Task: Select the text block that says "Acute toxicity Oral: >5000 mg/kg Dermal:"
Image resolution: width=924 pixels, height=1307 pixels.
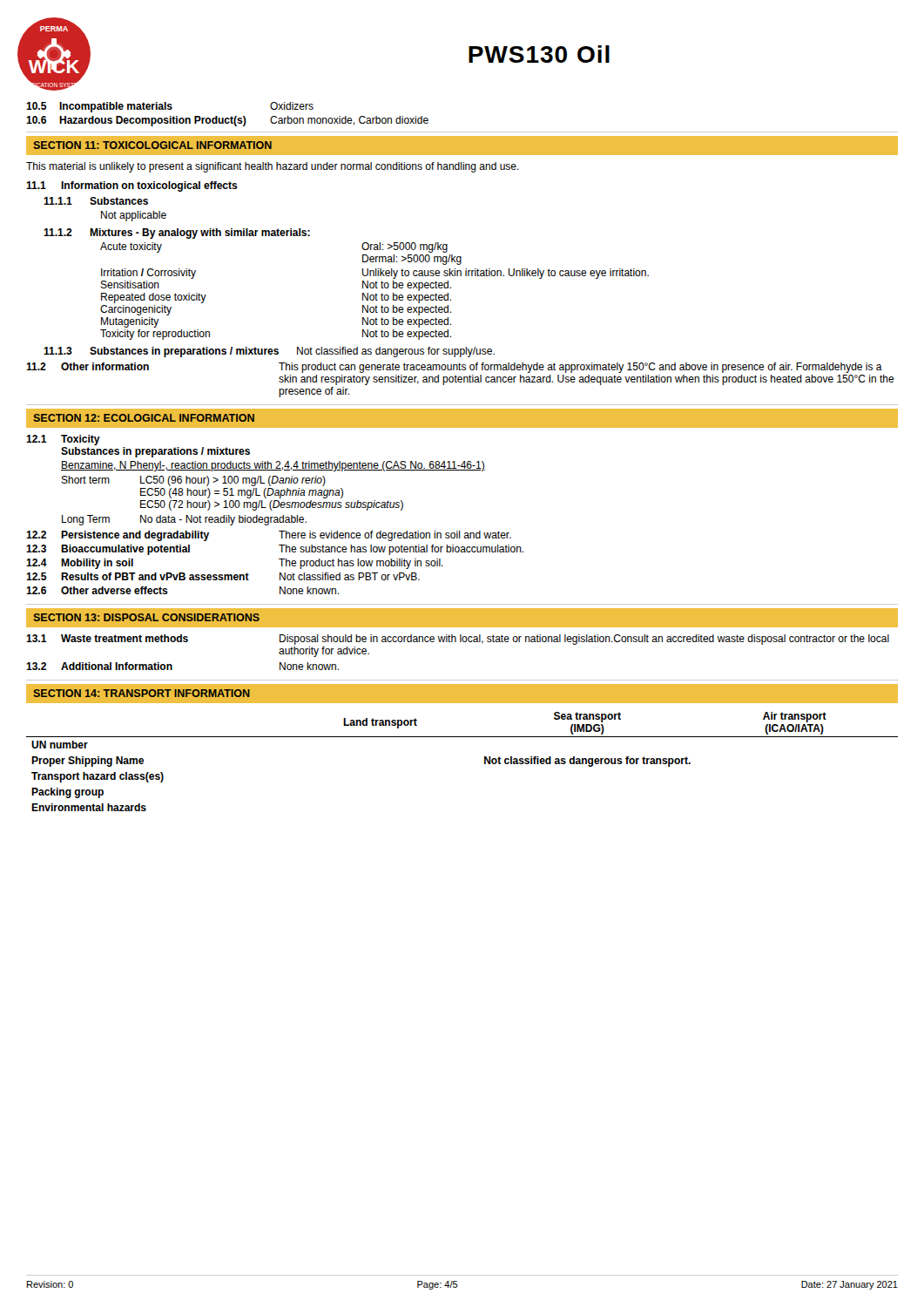Action: (x=374, y=291)
